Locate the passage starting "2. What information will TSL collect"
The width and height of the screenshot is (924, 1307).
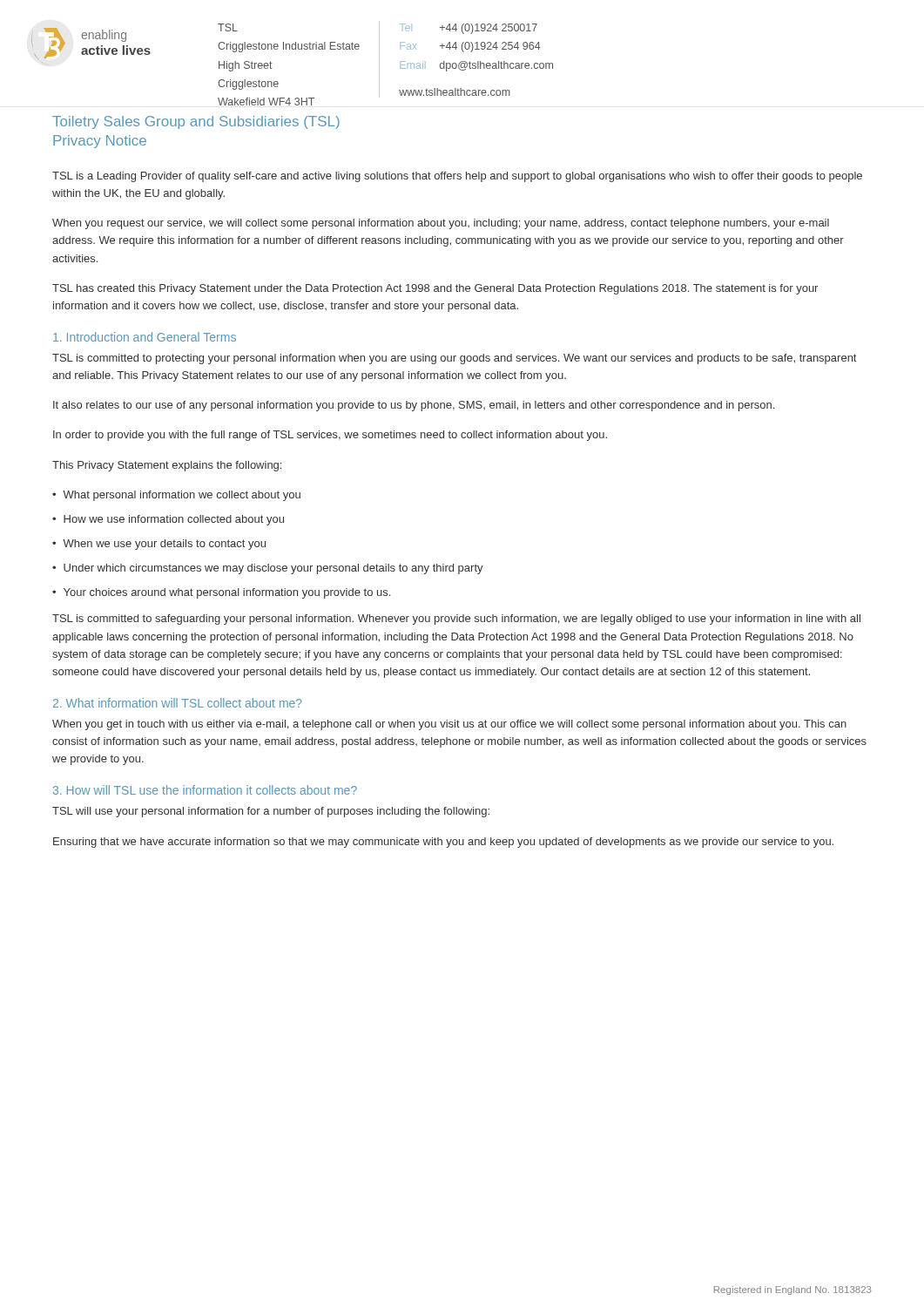tap(177, 703)
